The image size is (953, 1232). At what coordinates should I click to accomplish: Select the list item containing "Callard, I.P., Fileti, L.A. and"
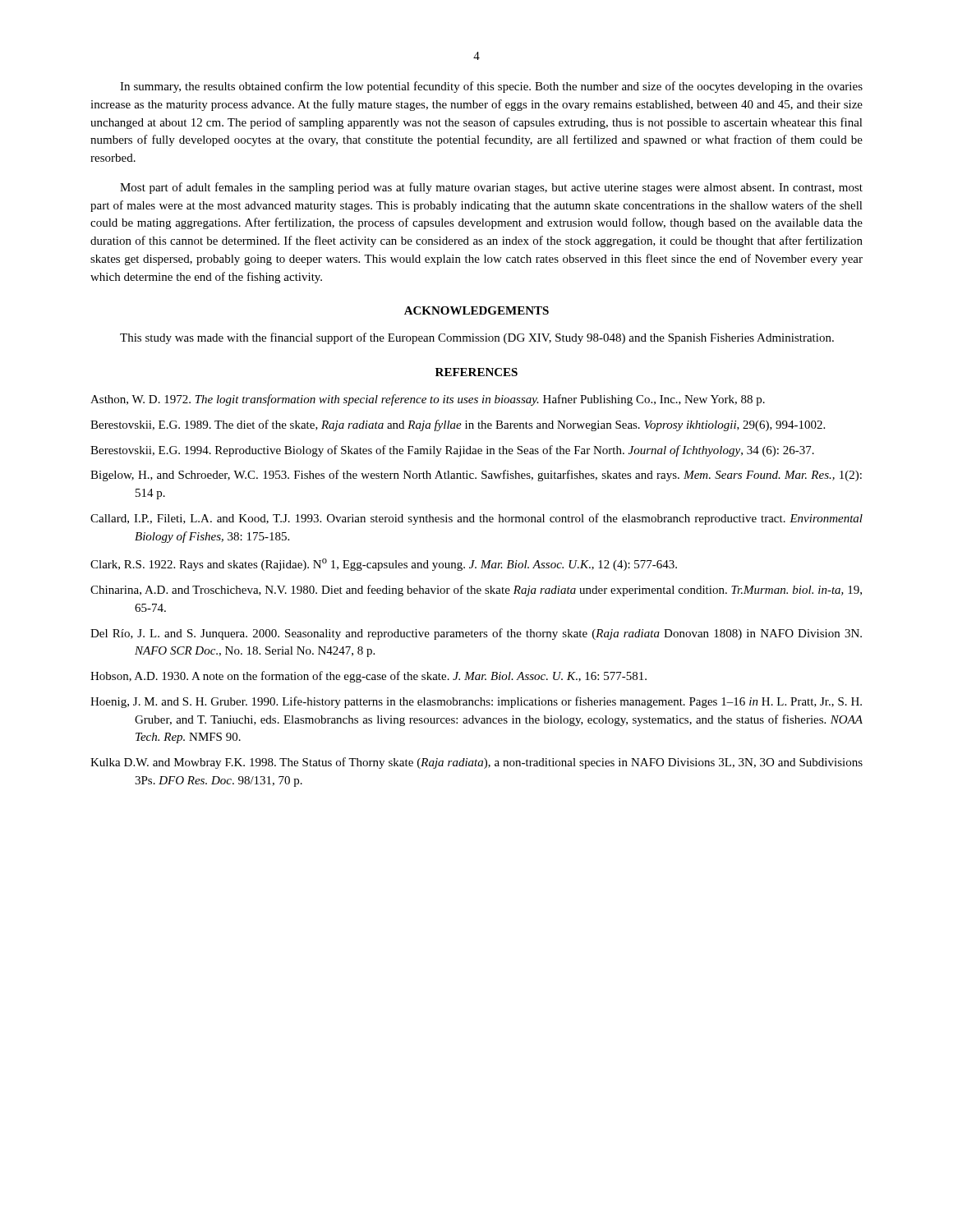(476, 527)
